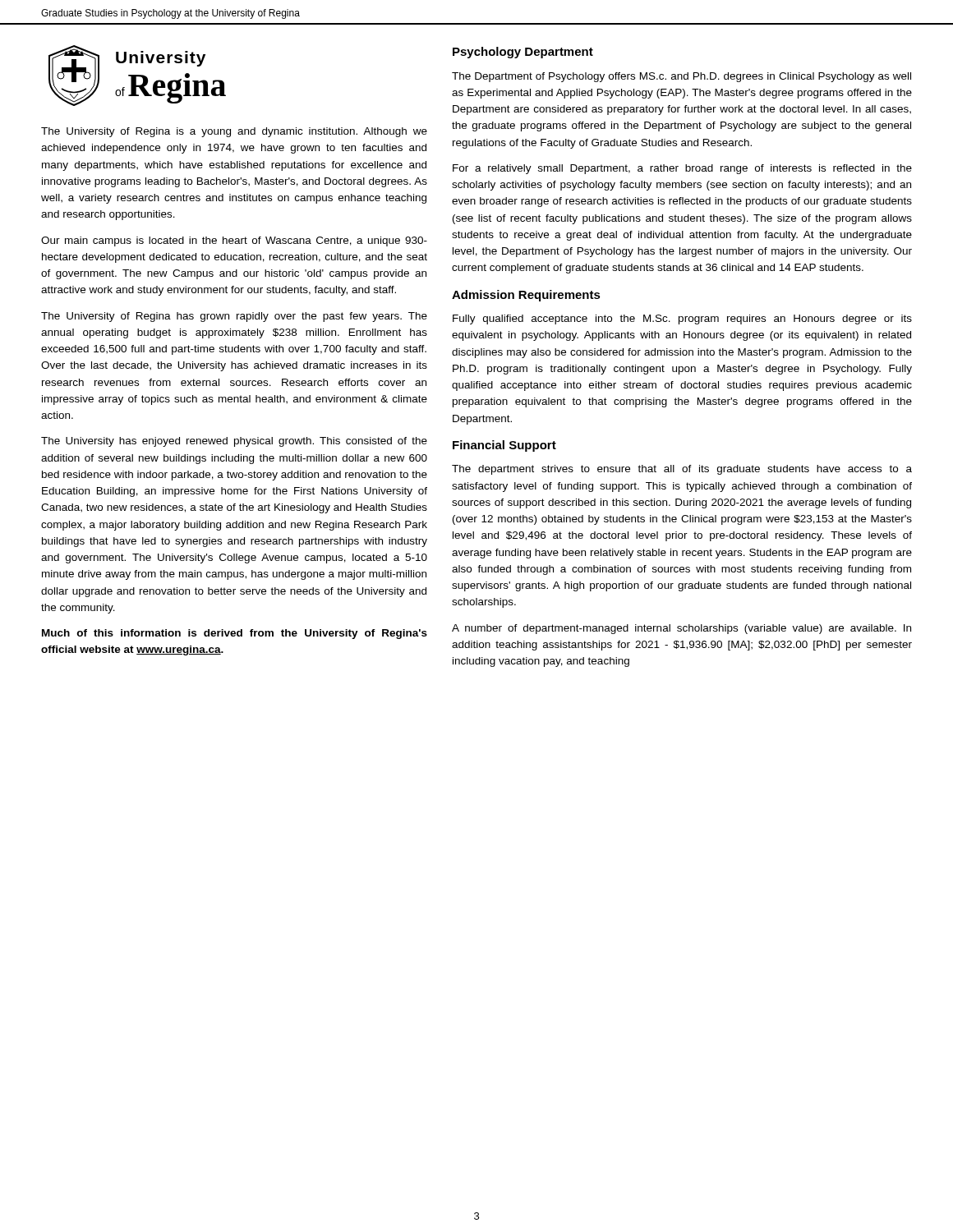Click the logo
This screenshot has height=1232, width=953.
234,76
